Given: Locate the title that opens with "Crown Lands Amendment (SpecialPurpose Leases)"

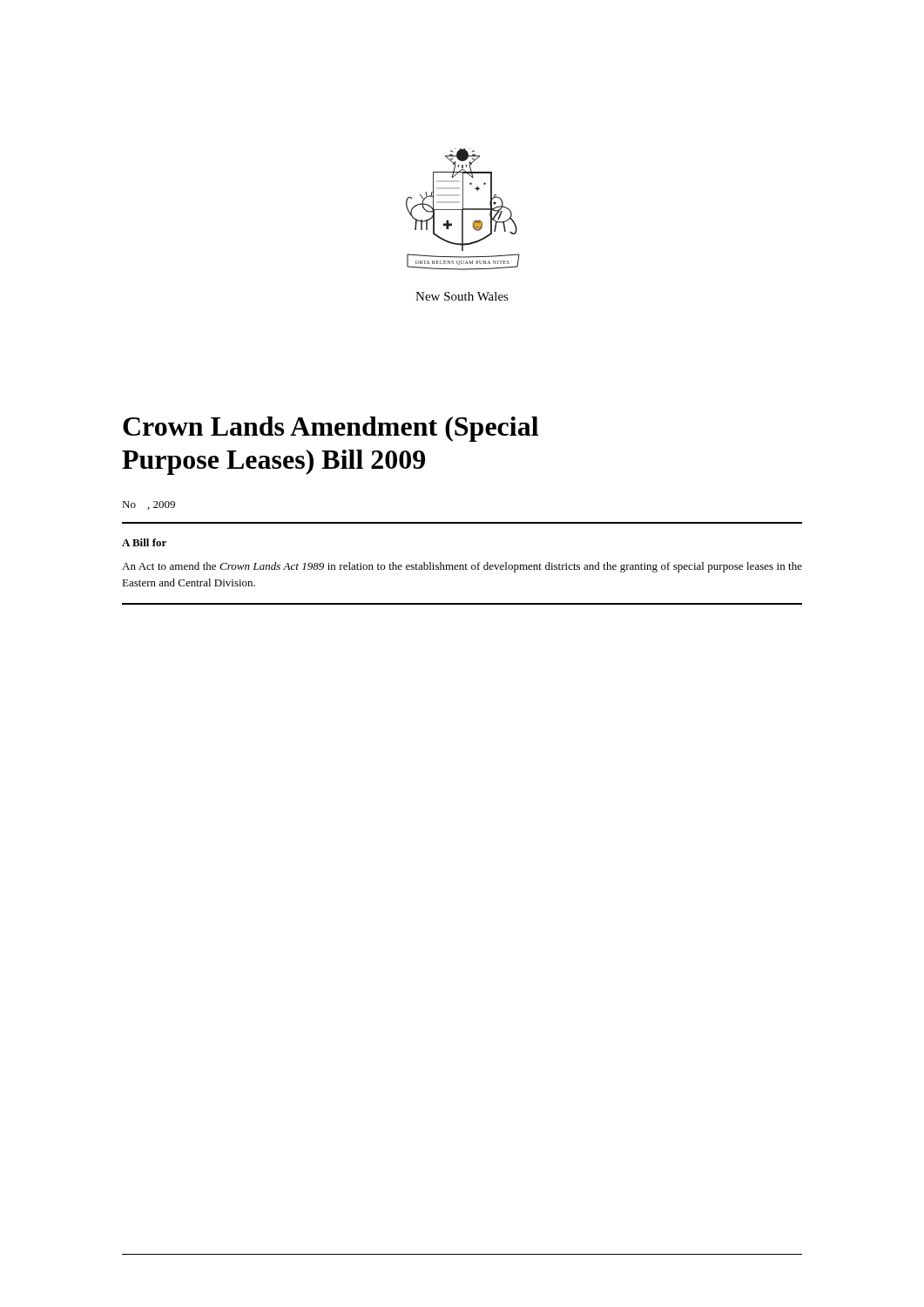Looking at the screenshot, I should [x=462, y=443].
